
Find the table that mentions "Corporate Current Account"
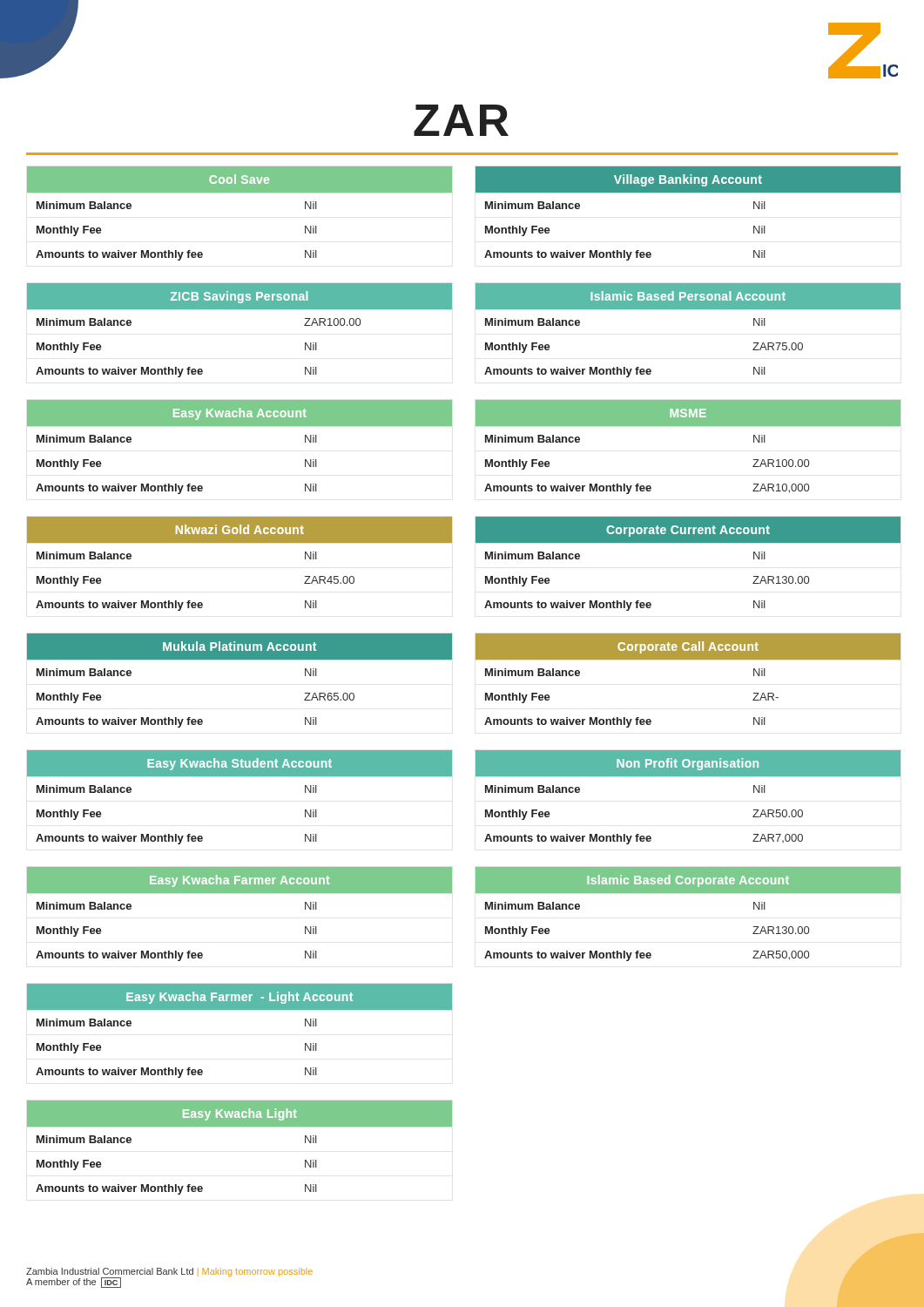coord(688,566)
